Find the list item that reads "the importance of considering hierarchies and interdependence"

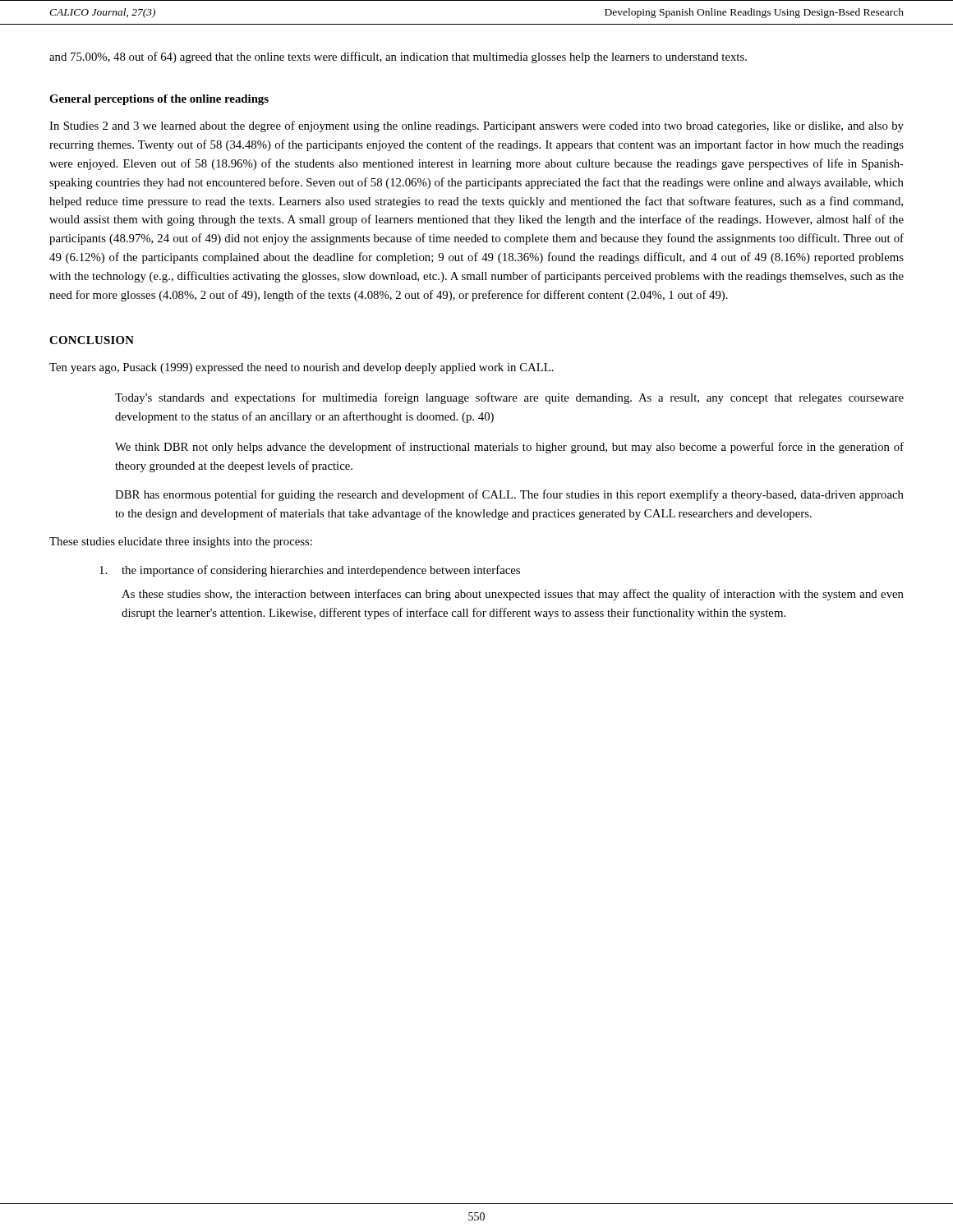pos(501,592)
